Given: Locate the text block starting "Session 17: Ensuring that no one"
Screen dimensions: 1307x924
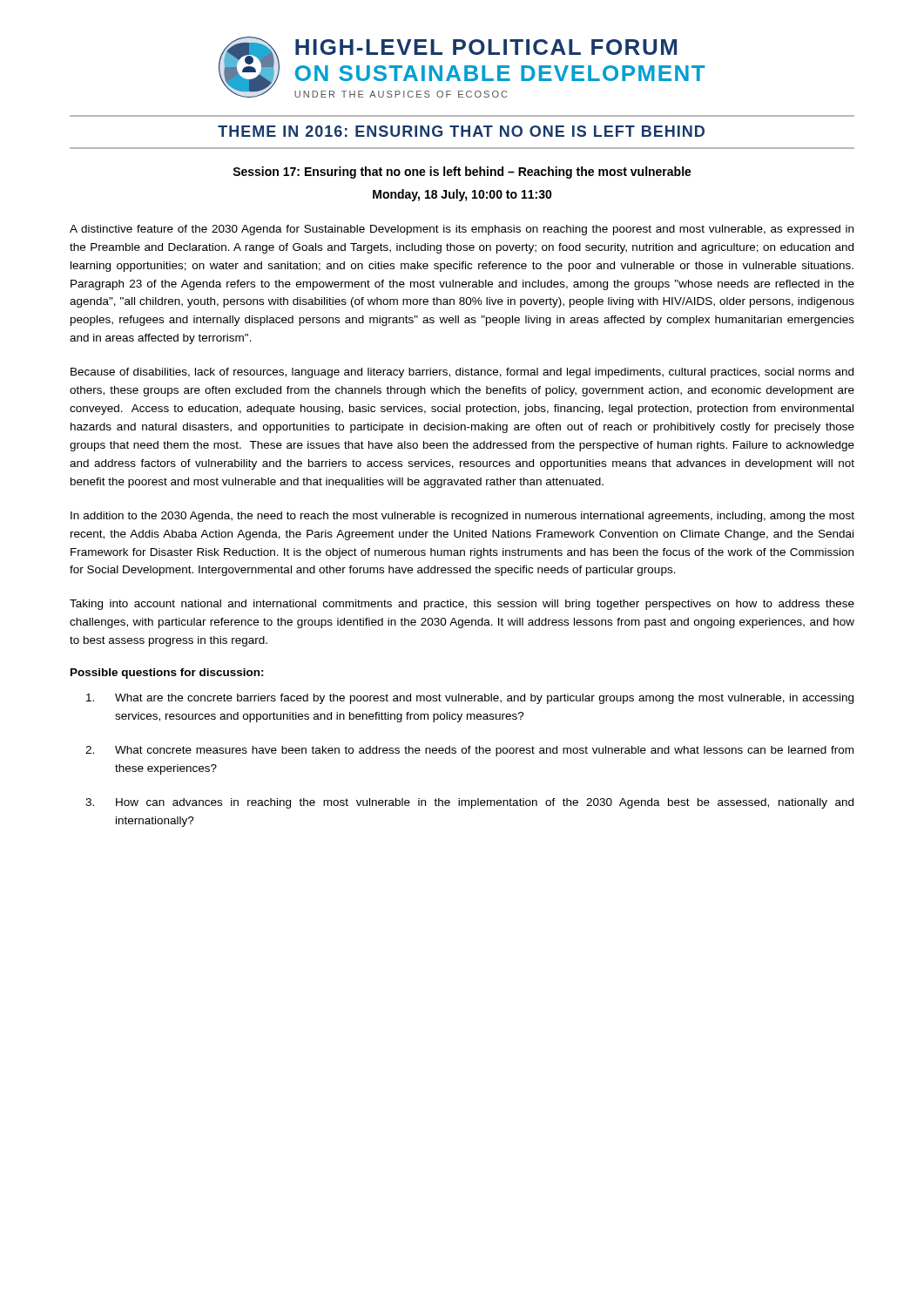Looking at the screenshot, I should pyautogui.click(x=462, y=171).
